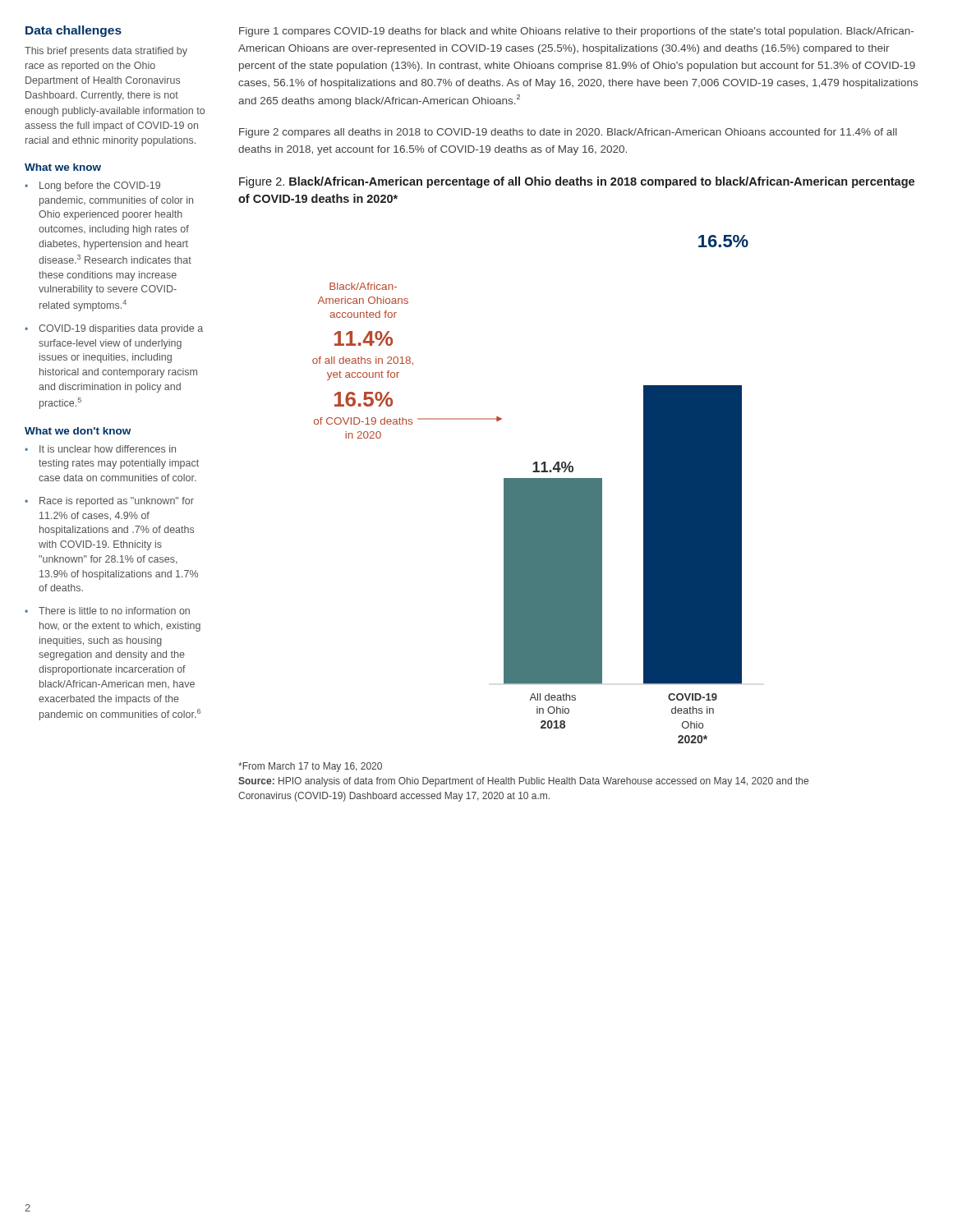Click the caption

click(577, 190)
